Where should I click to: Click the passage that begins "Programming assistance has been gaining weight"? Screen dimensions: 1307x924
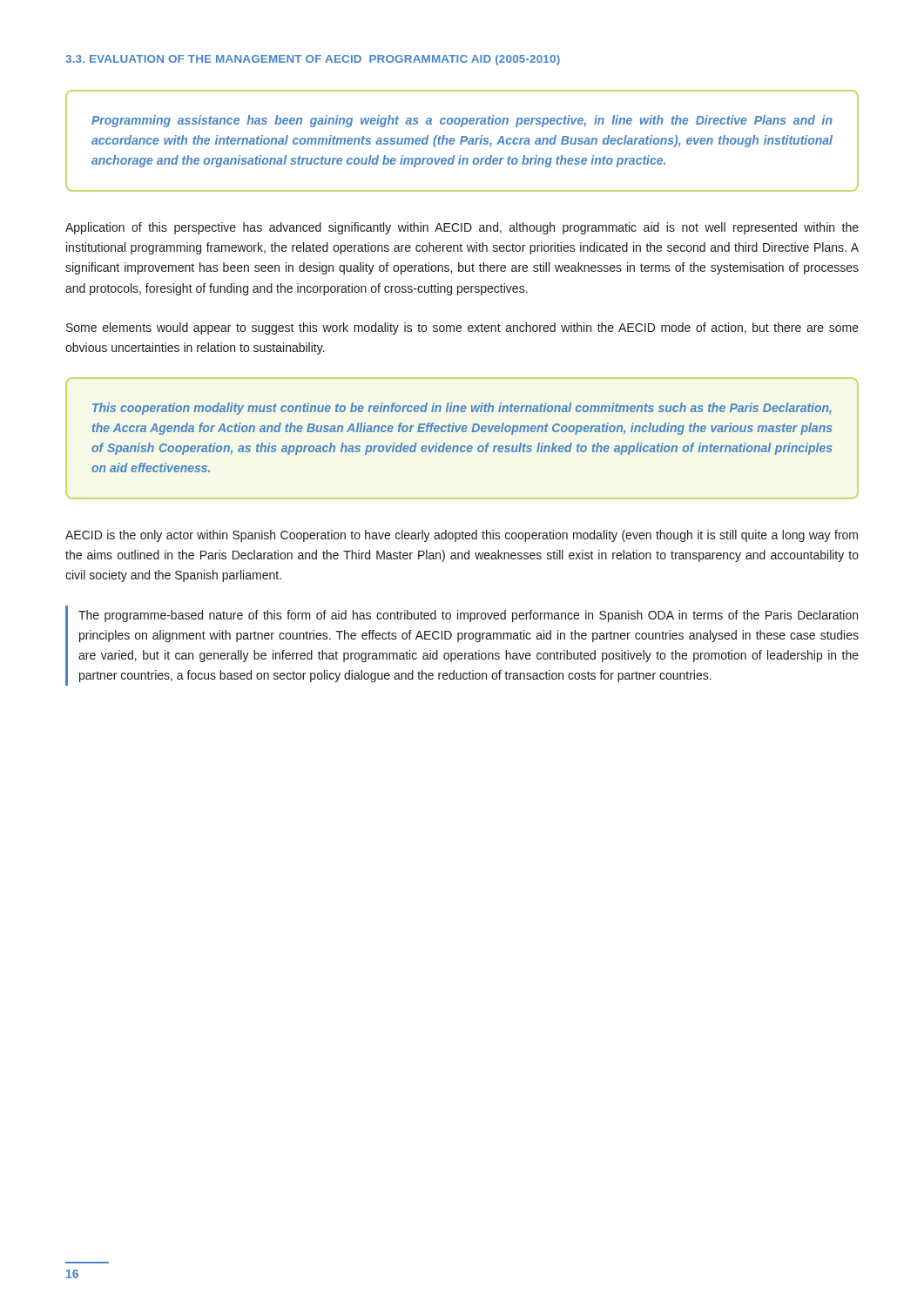462,141
